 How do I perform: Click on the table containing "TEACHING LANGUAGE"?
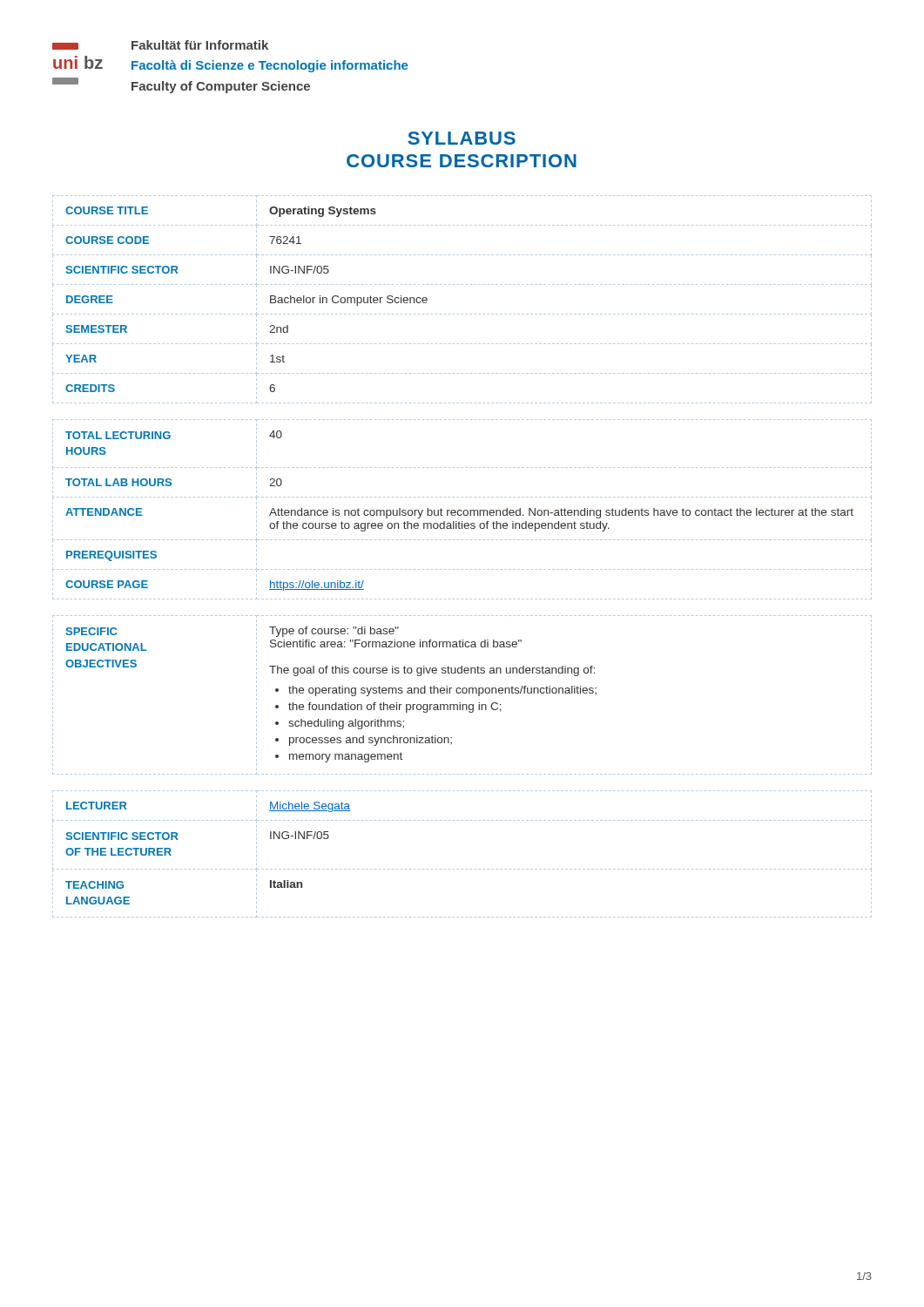[462, 854]
